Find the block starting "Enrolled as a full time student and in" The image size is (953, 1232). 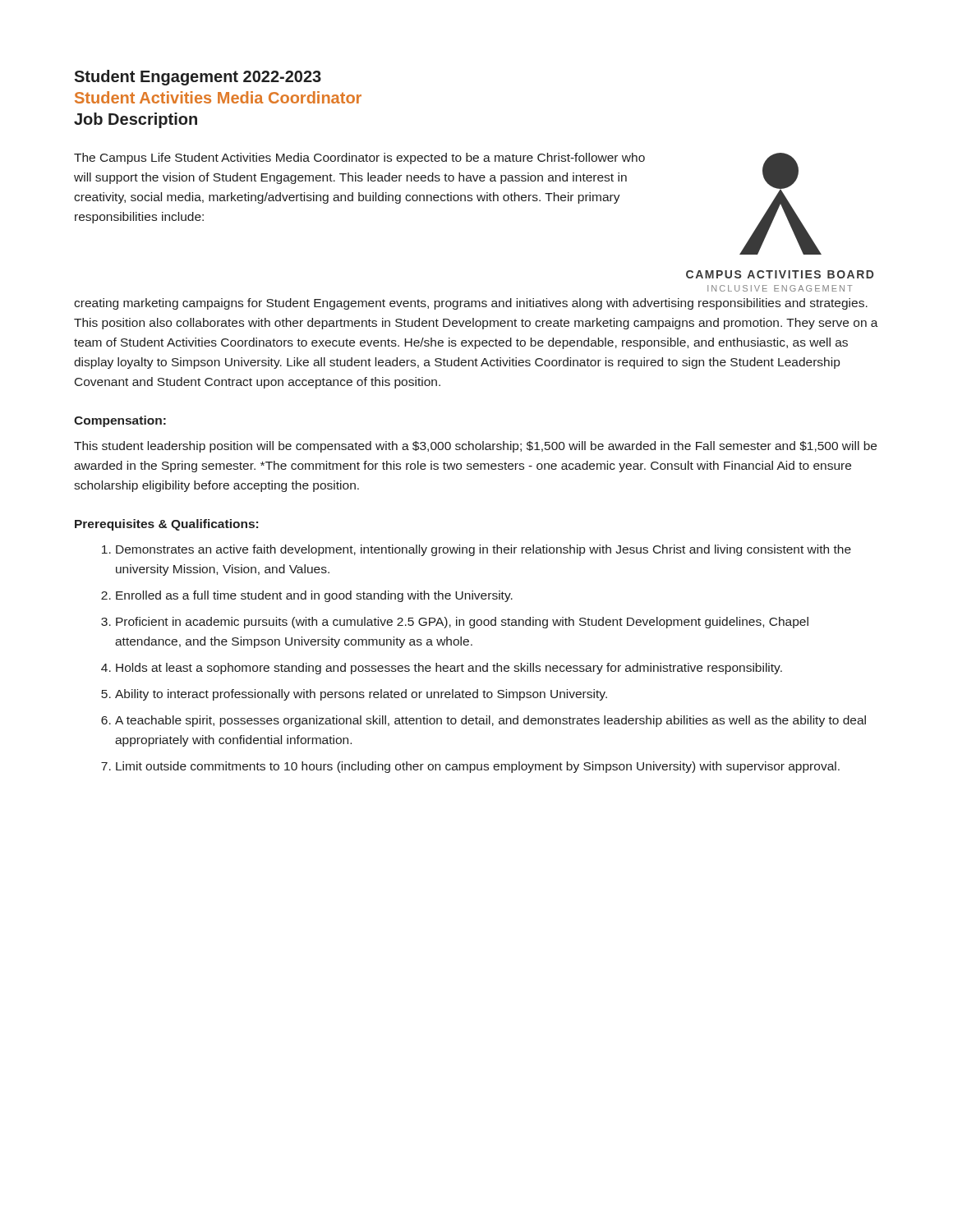tap(314, 595)
